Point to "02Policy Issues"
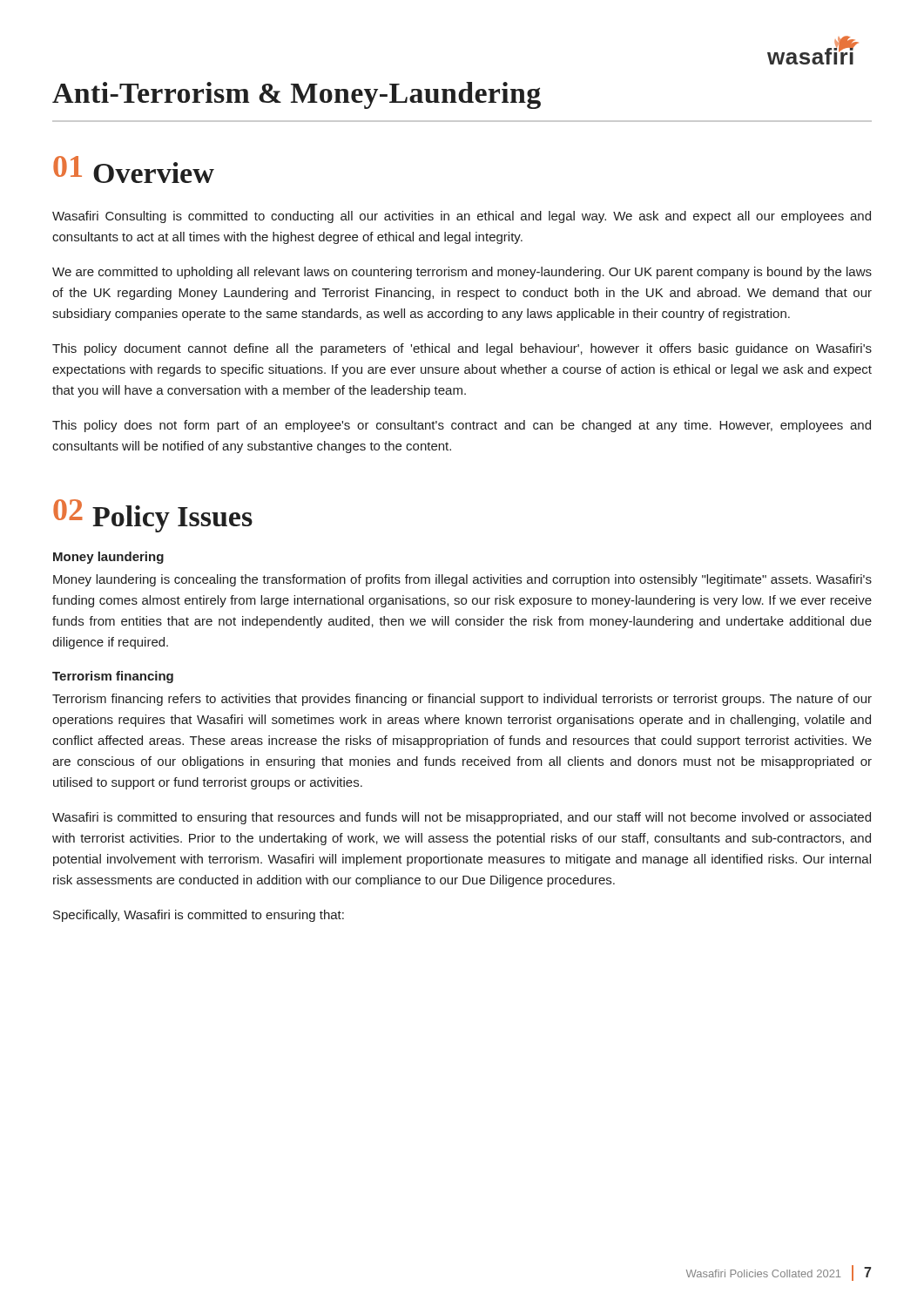 [153, 512]
